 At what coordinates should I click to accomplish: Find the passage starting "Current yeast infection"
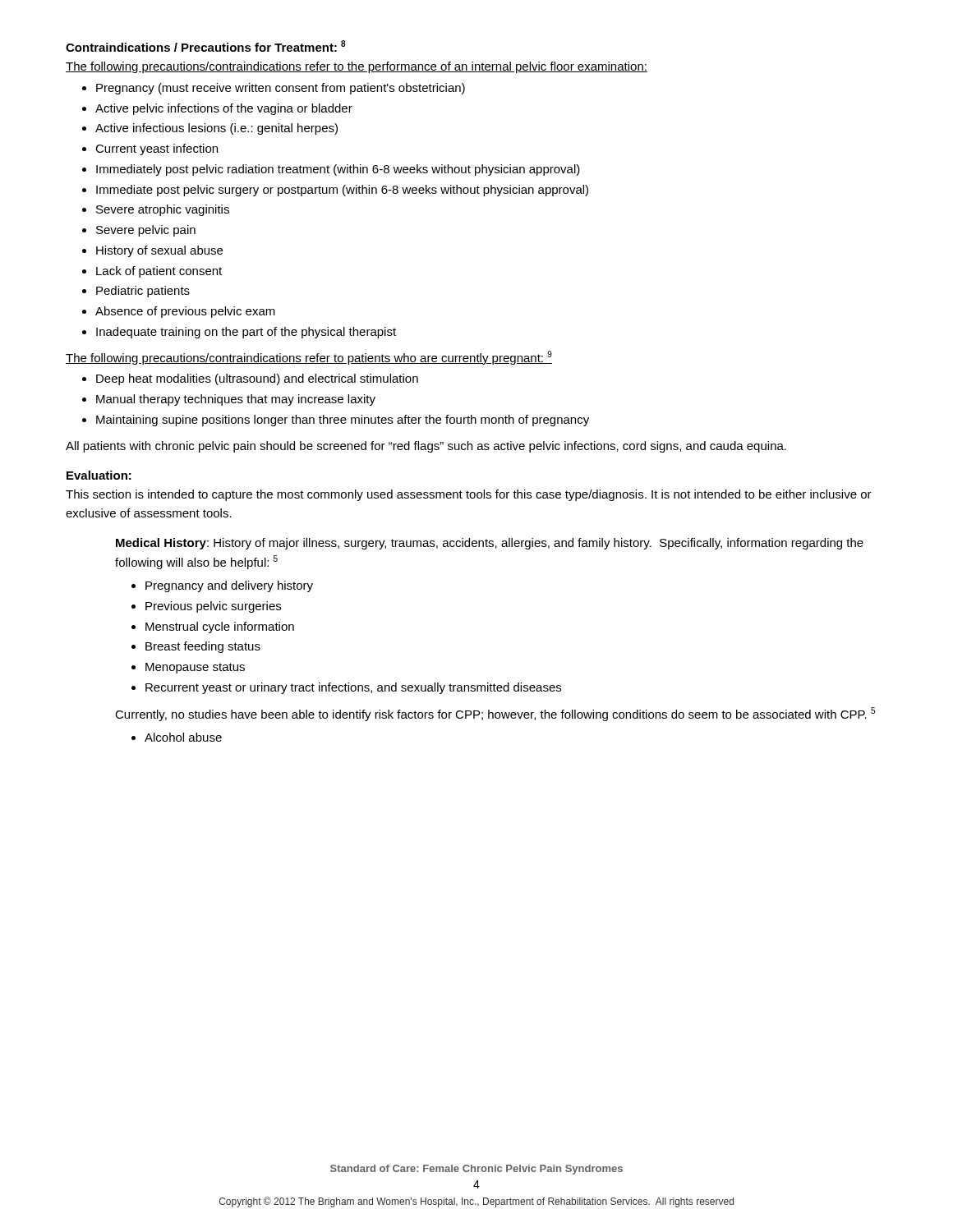157,149
